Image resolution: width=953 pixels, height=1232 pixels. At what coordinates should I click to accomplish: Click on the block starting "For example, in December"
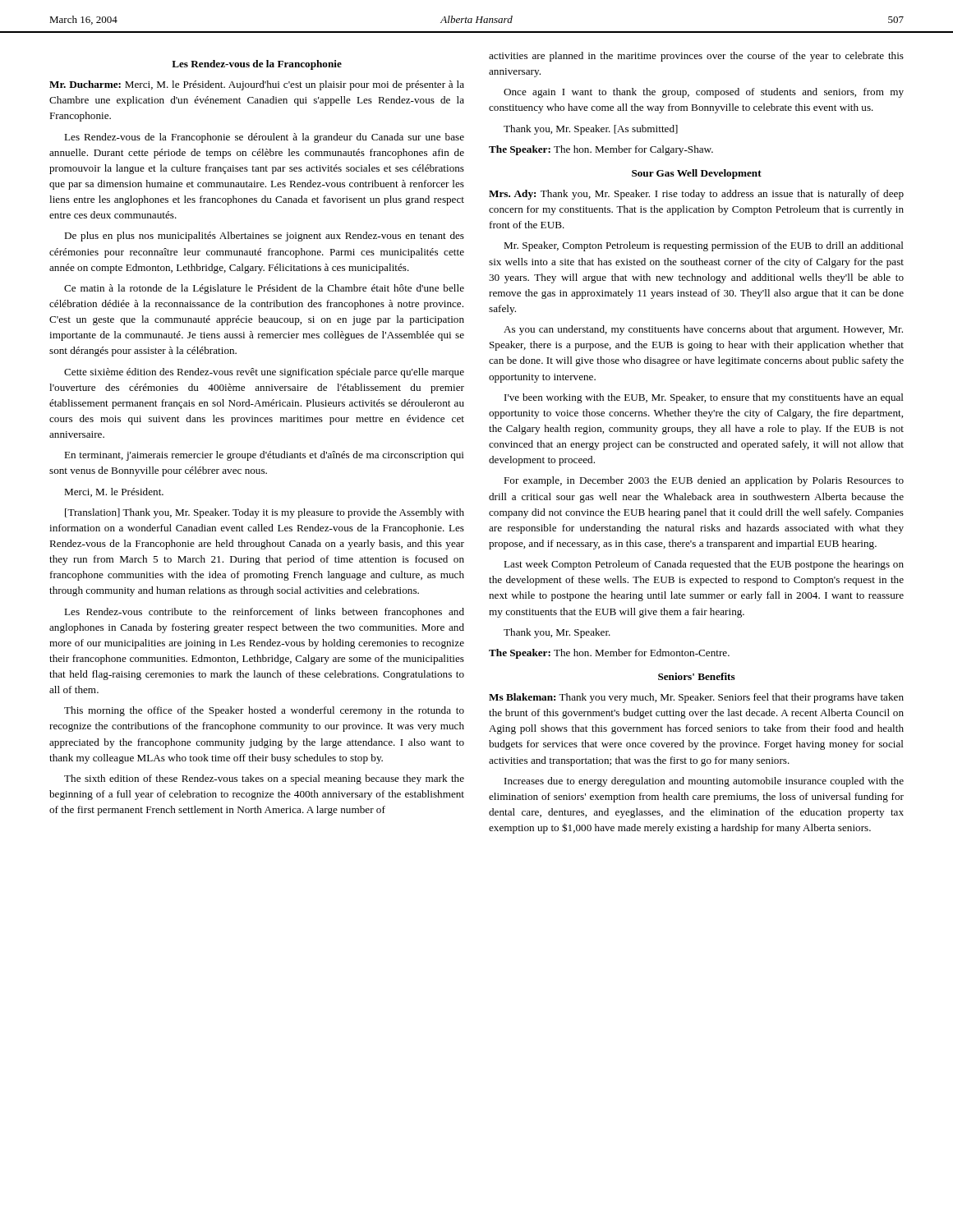(696, 512)
